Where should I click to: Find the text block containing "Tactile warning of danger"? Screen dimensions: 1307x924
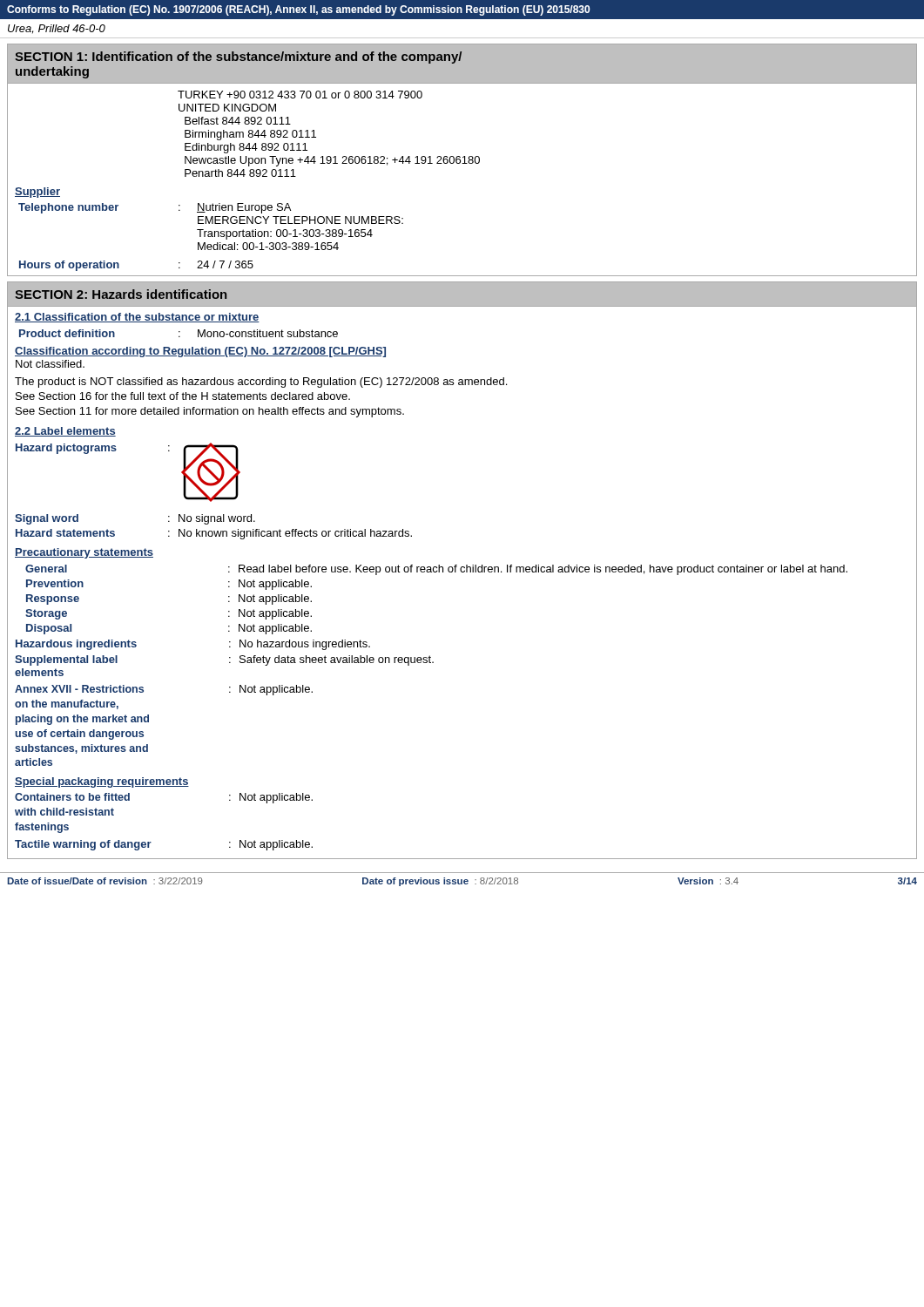[x=81, y=845]
